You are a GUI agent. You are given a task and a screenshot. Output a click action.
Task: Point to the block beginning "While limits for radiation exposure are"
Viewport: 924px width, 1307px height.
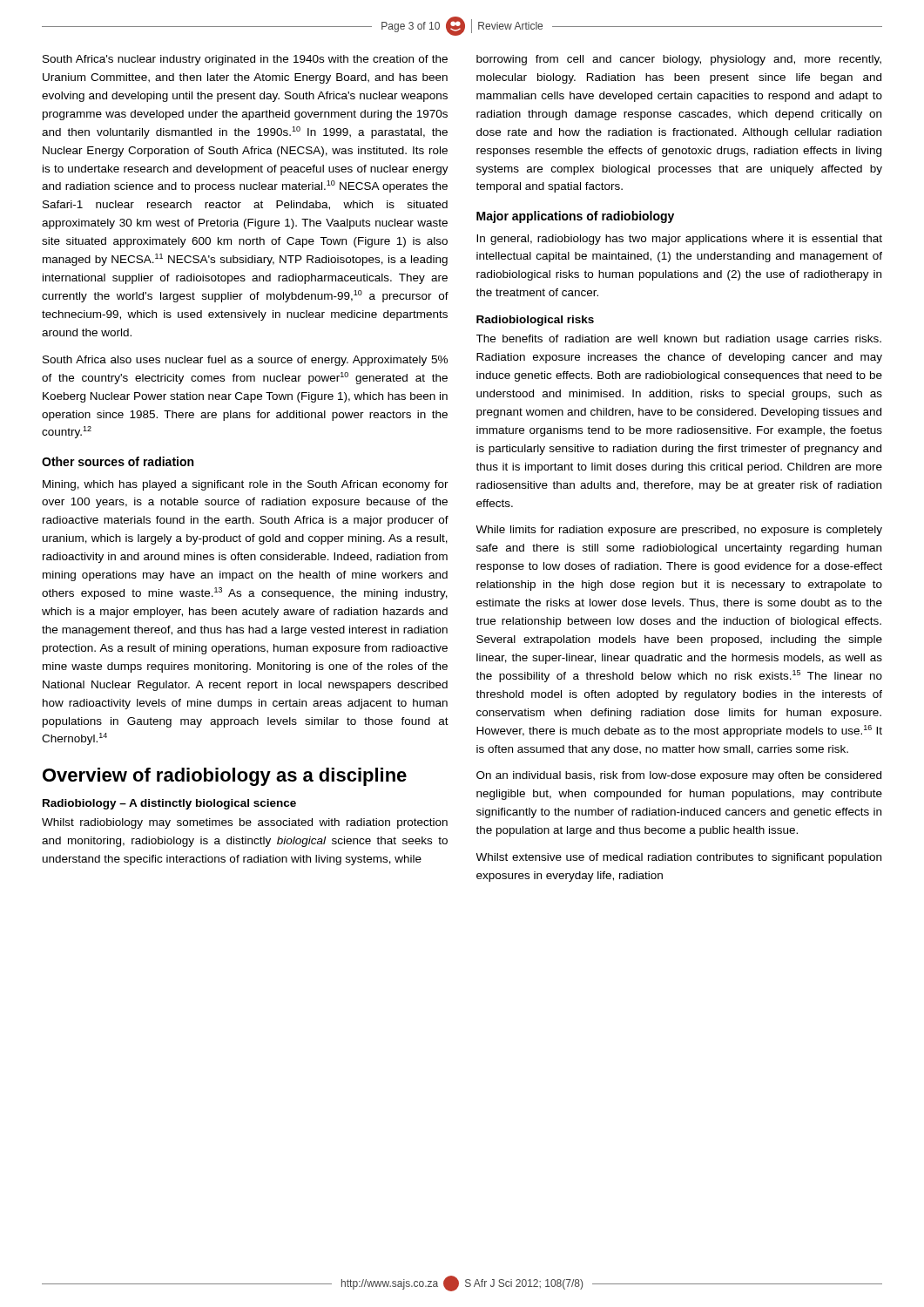click(679, 640)
